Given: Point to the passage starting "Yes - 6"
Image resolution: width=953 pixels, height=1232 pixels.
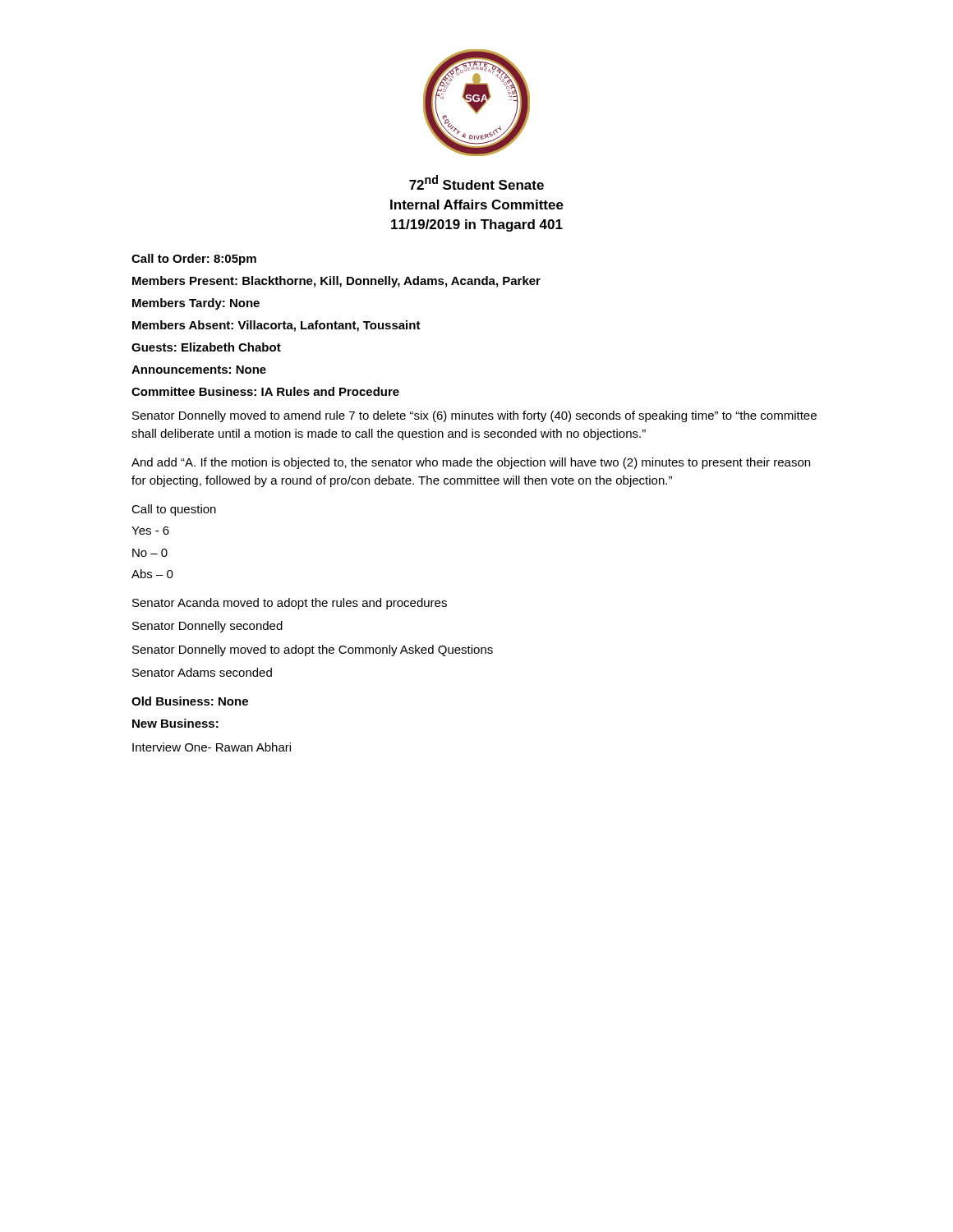Looking at the screenshot, I should click(x=150, y=530).
